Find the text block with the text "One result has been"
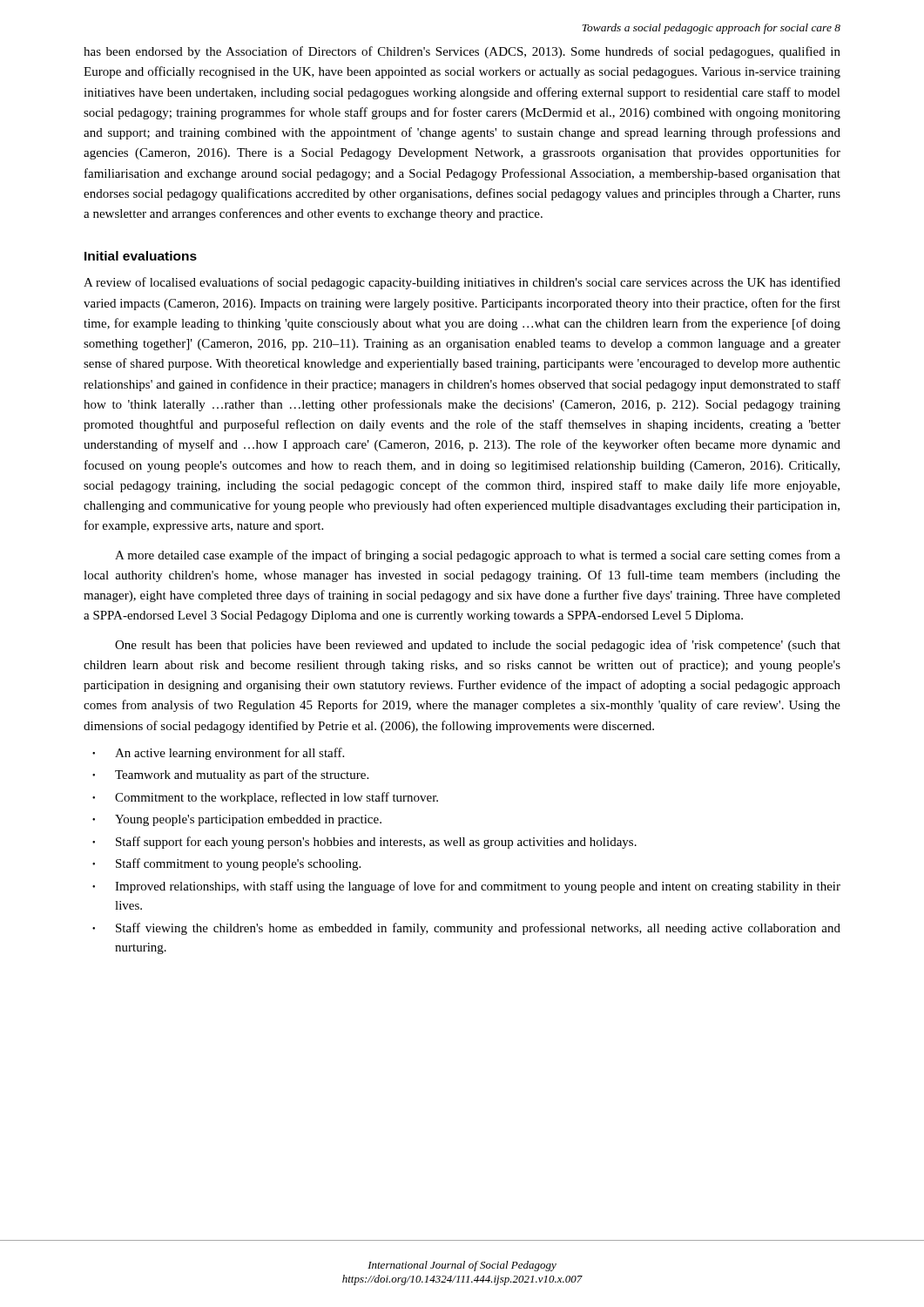This screenshot has height=1307, width=924. pos(462,685)
